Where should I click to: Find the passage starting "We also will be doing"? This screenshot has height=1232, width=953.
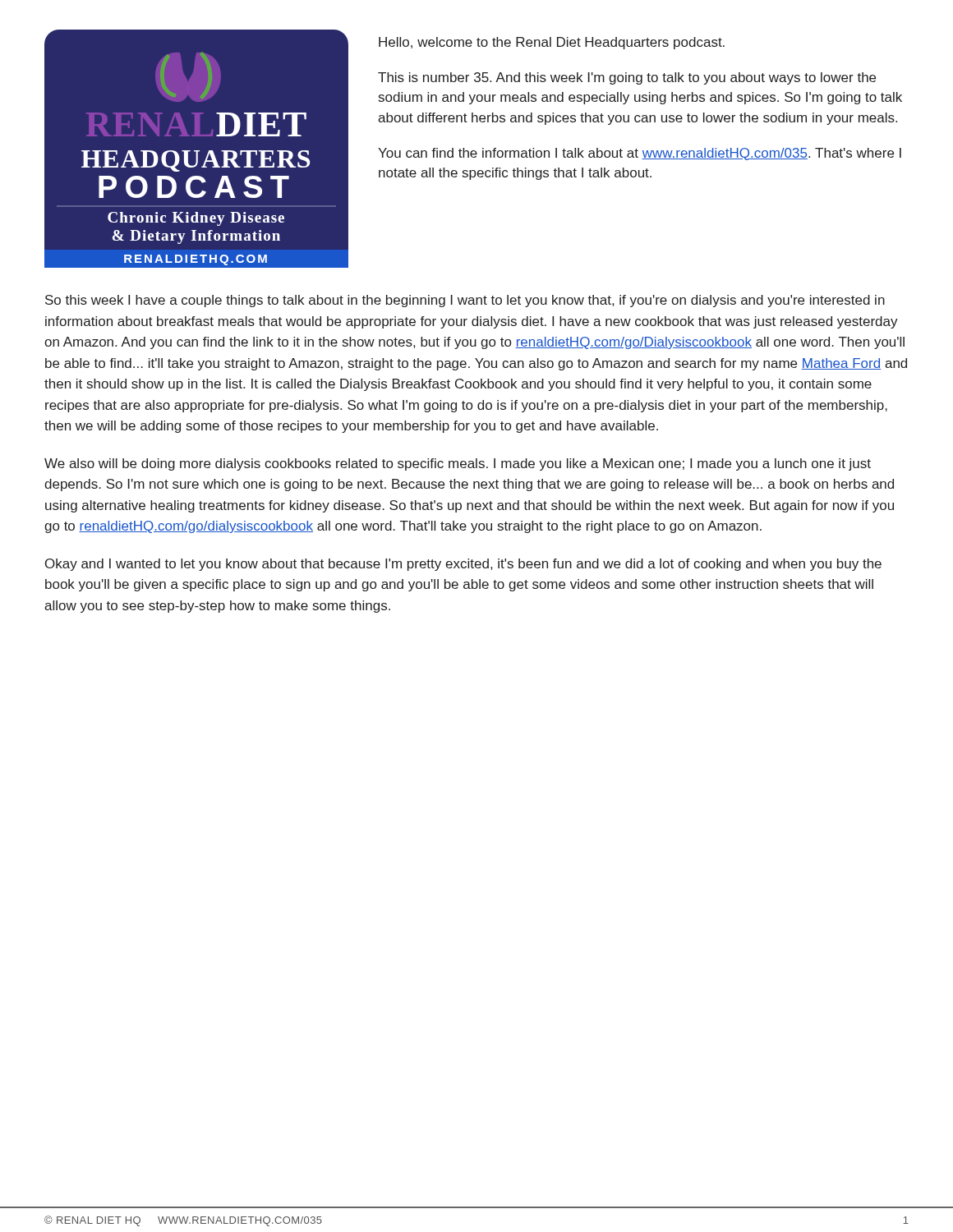[x=476, y=495]
